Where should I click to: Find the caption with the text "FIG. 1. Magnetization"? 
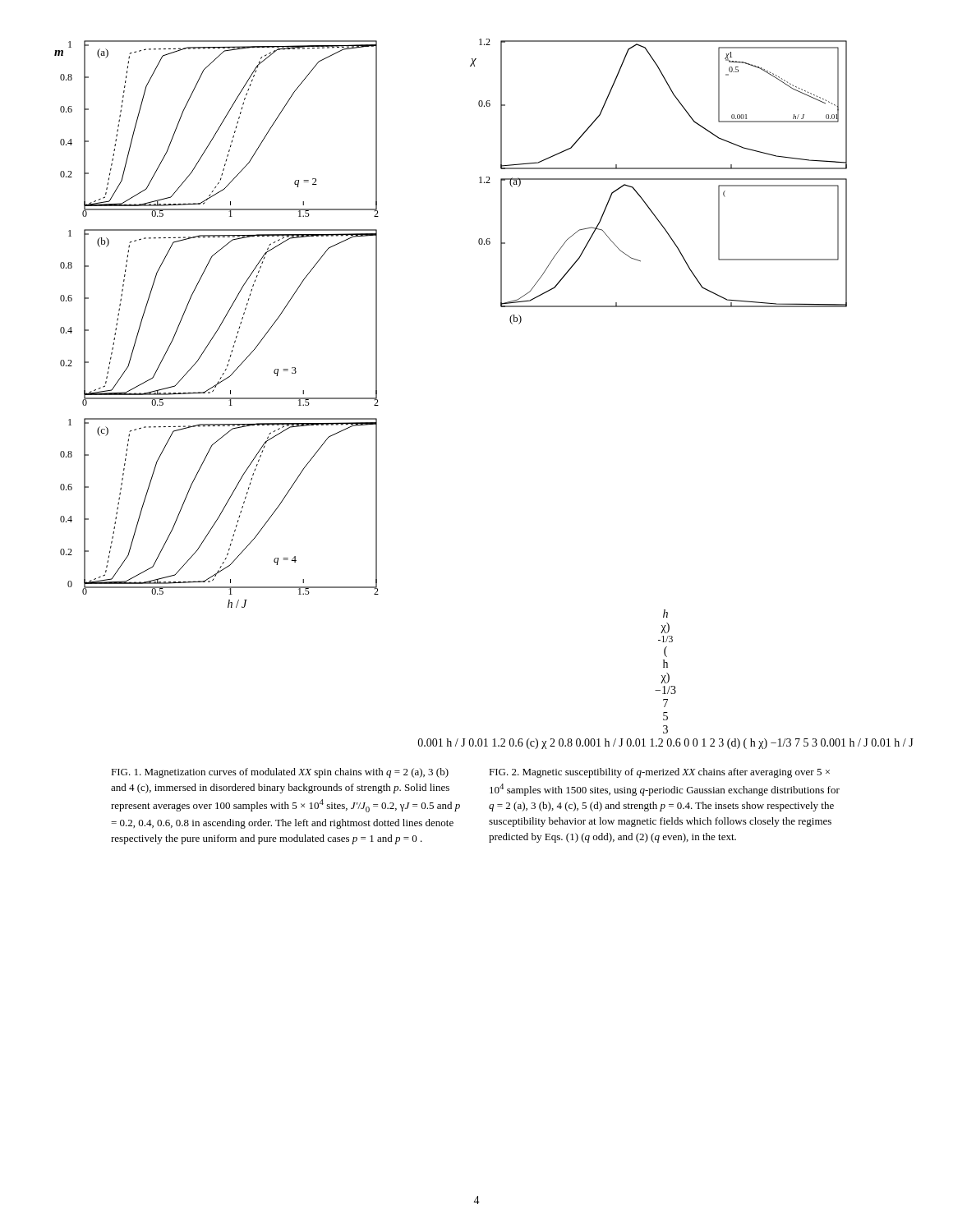click(x=286, y=805)
